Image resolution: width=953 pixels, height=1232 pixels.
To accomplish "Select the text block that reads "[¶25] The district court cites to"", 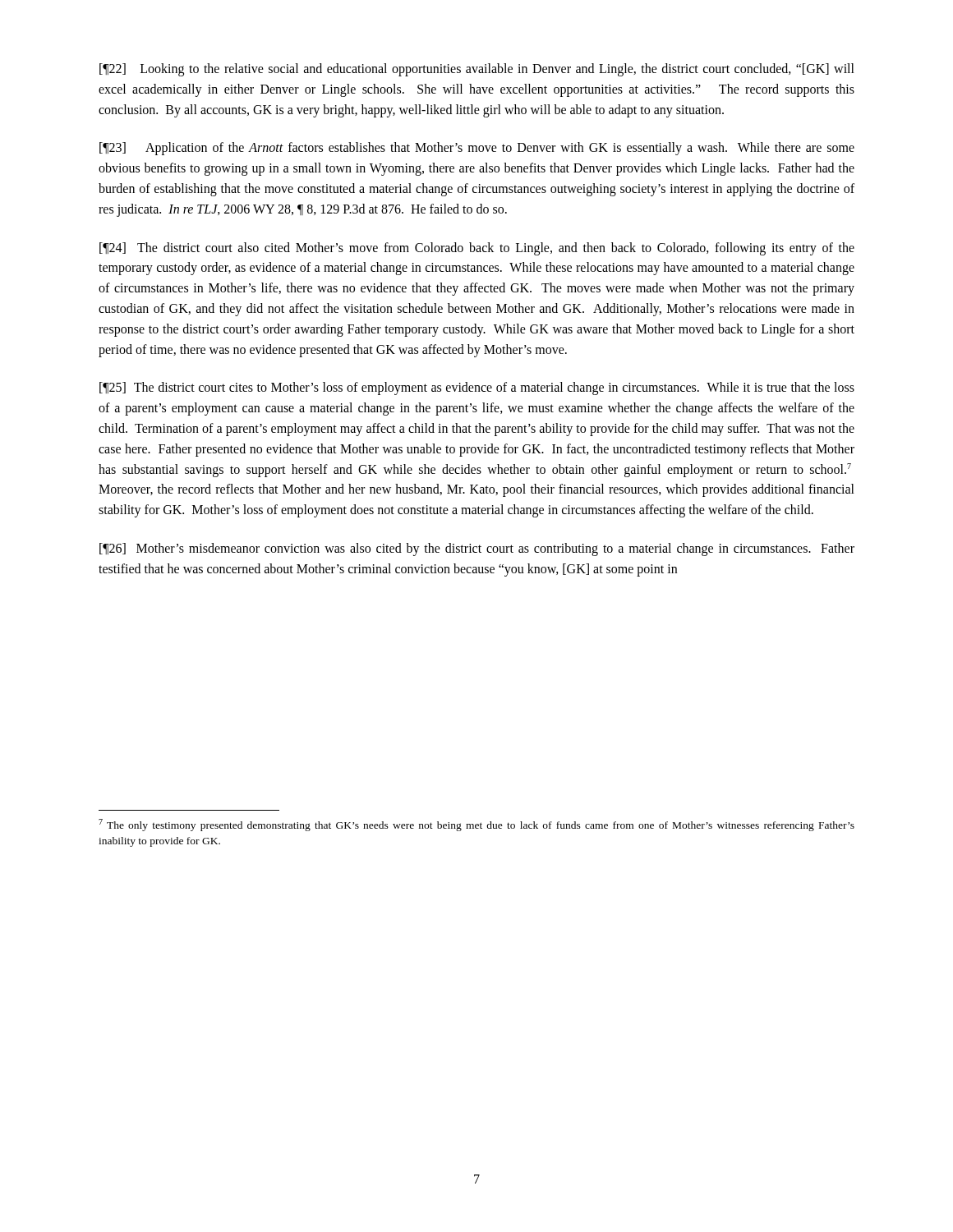I will 476,449.
